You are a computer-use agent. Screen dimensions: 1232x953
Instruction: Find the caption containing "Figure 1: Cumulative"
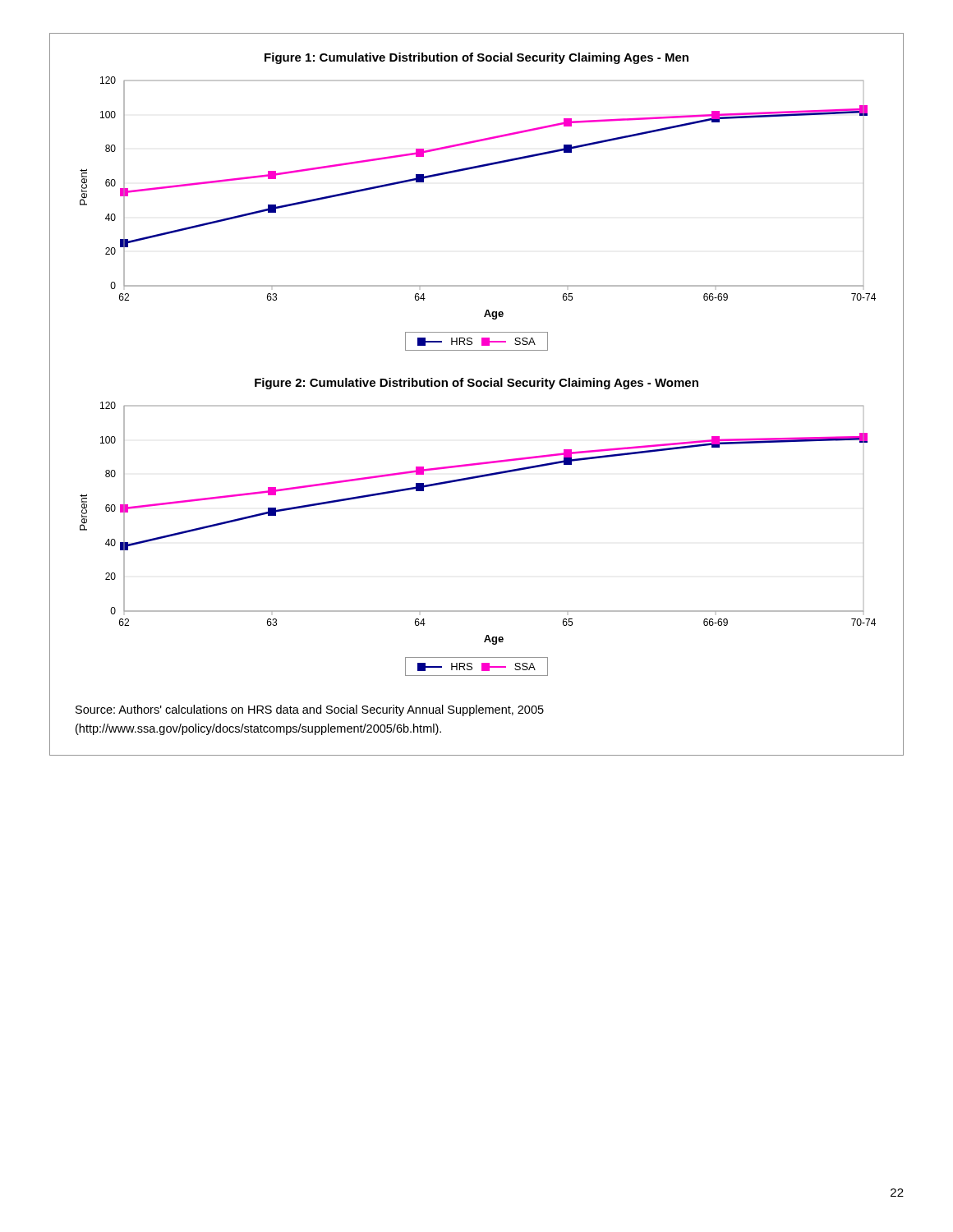click(x=476, y=57)
